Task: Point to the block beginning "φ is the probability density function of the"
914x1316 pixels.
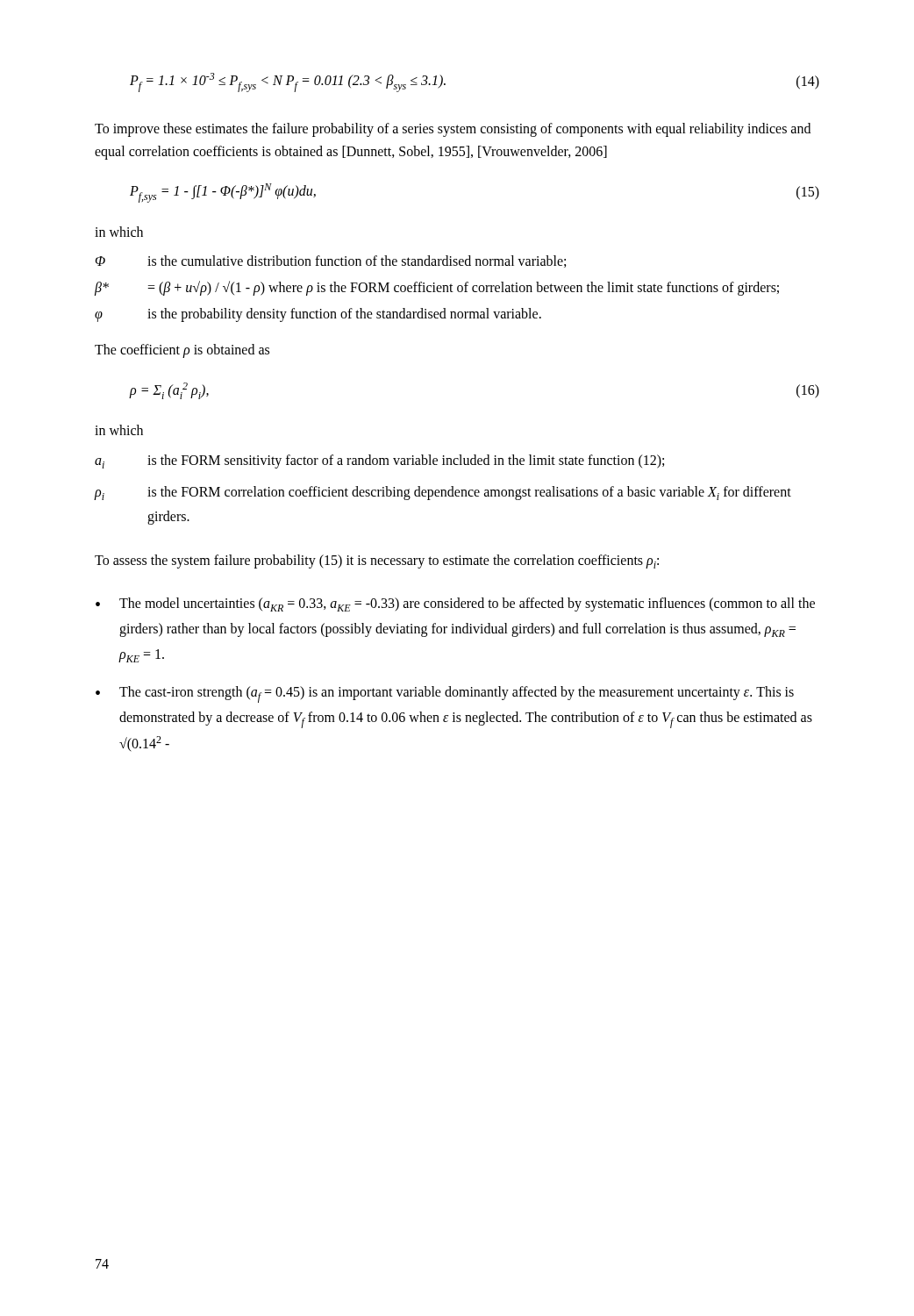Action: (457, 314)
